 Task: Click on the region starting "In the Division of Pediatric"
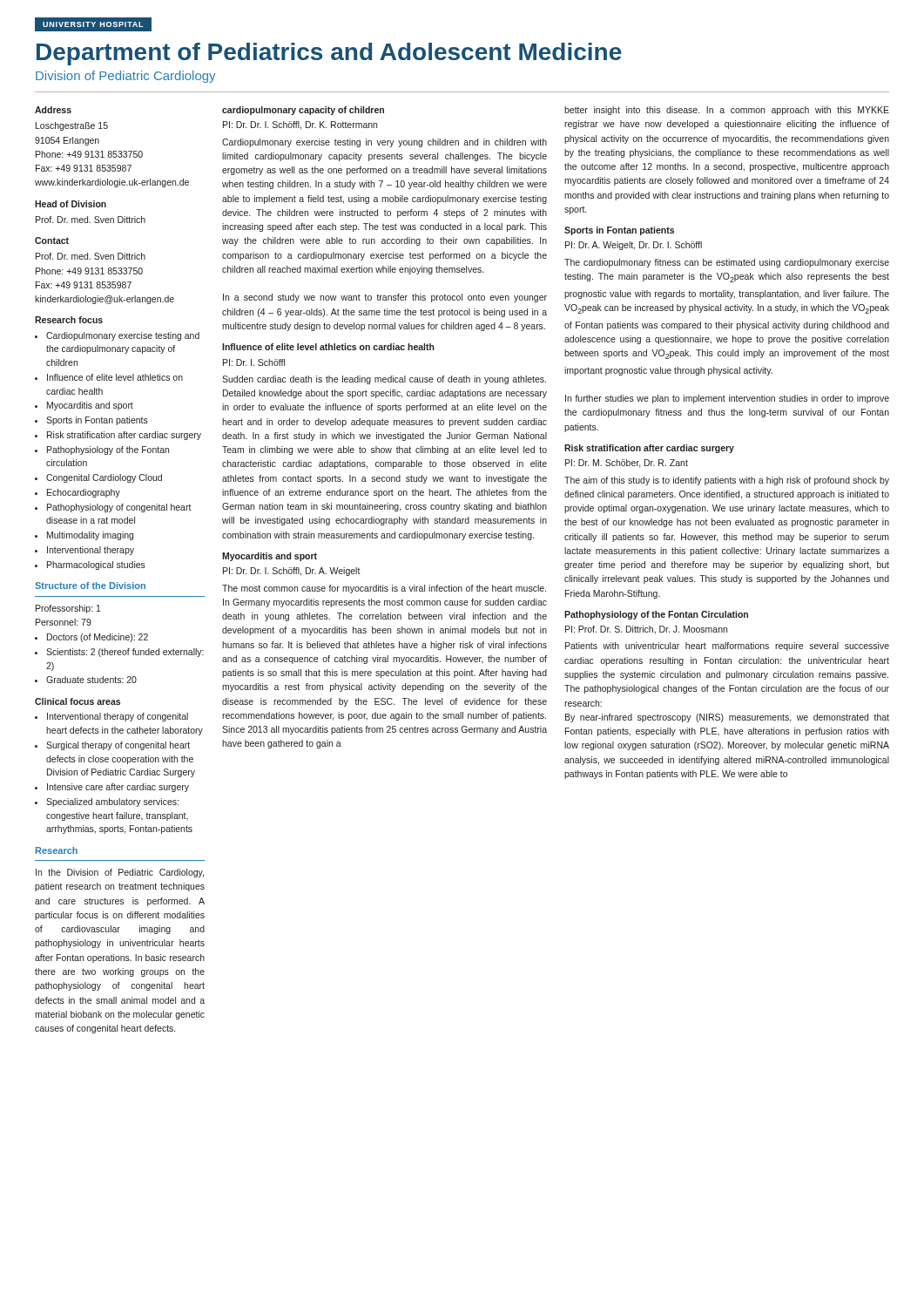click(x=120, y=950)
